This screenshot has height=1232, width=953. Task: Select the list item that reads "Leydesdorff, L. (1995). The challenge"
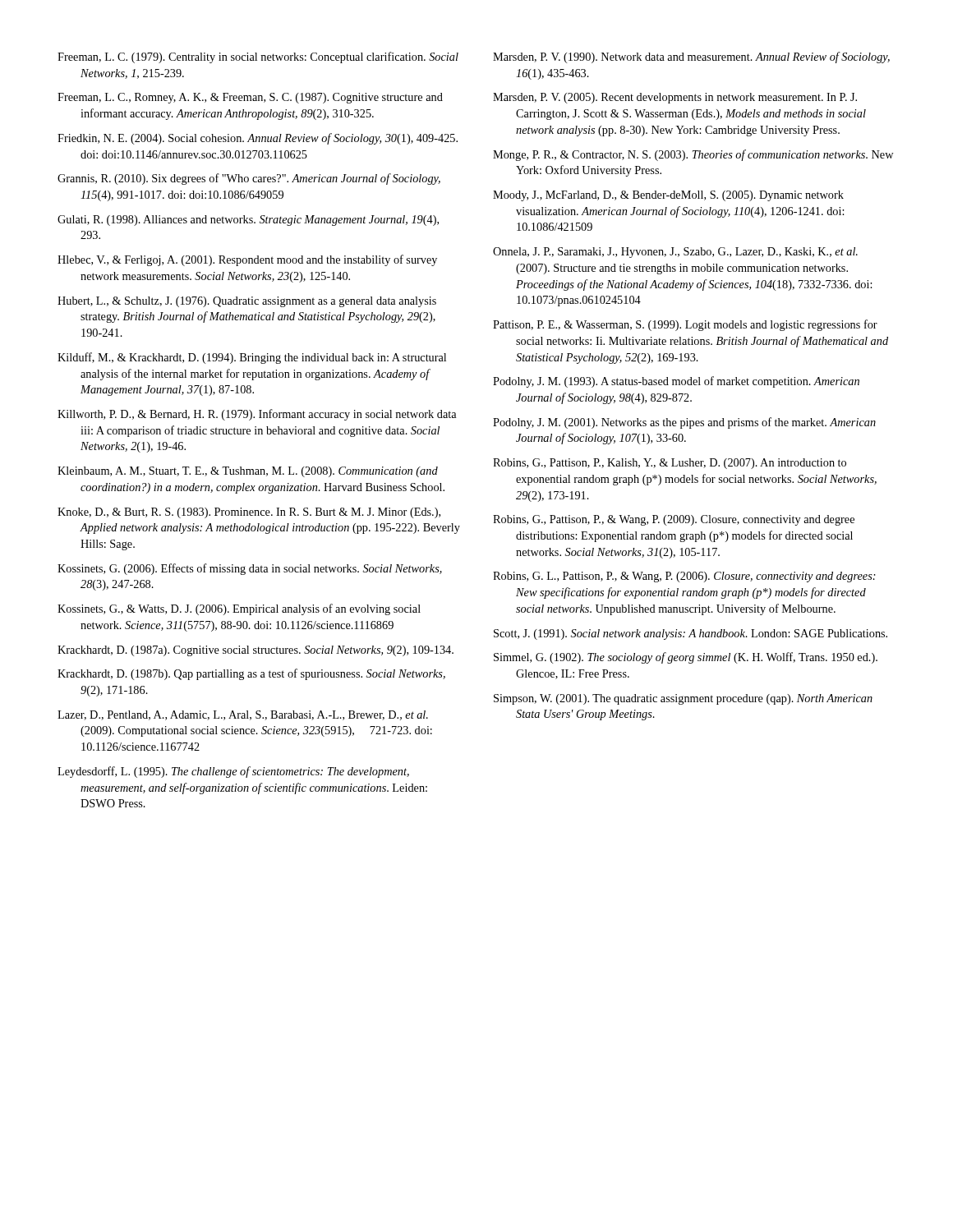pyautogui.click(x=243, y=787)
